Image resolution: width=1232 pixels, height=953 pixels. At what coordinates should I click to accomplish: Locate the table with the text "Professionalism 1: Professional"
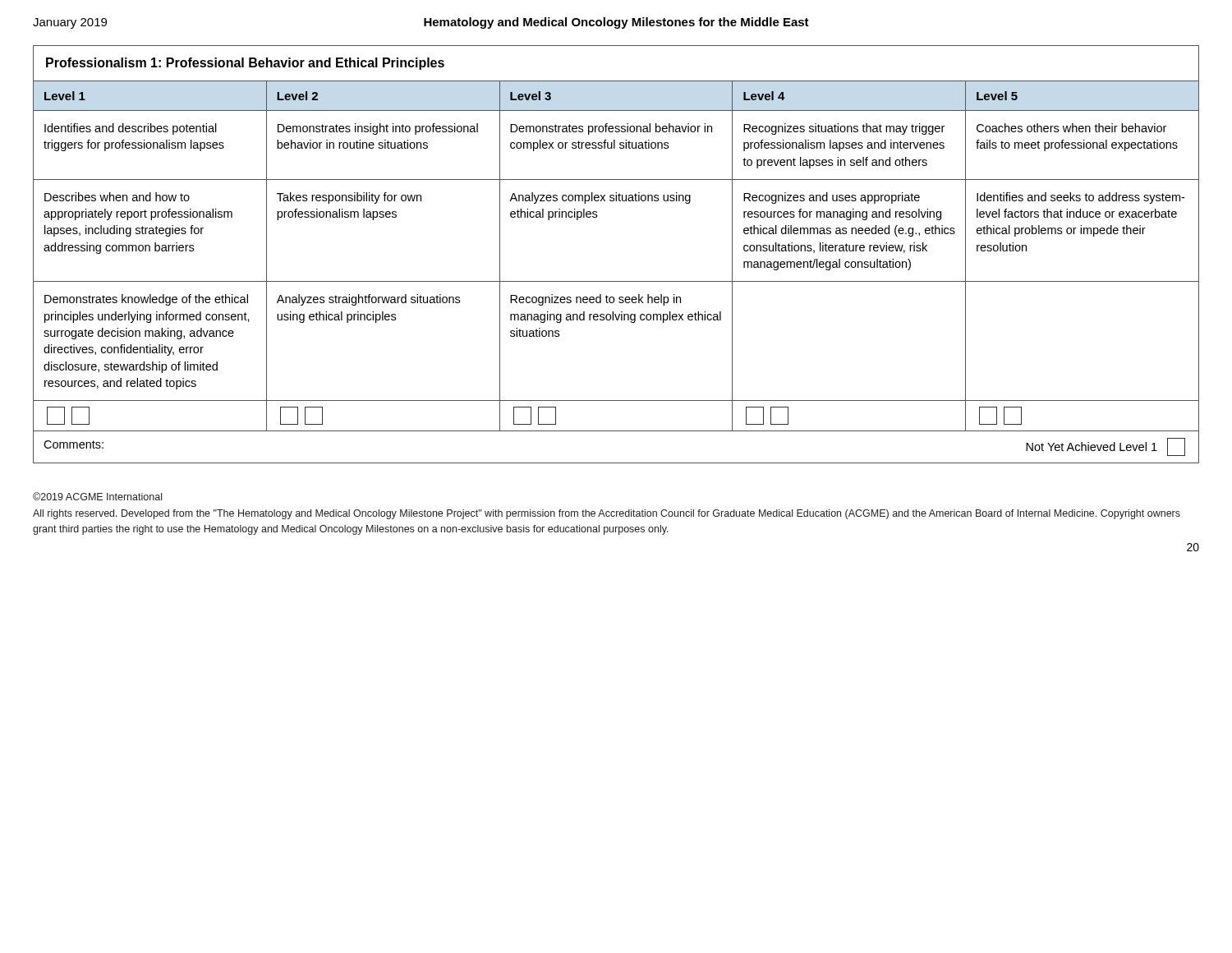616,254
